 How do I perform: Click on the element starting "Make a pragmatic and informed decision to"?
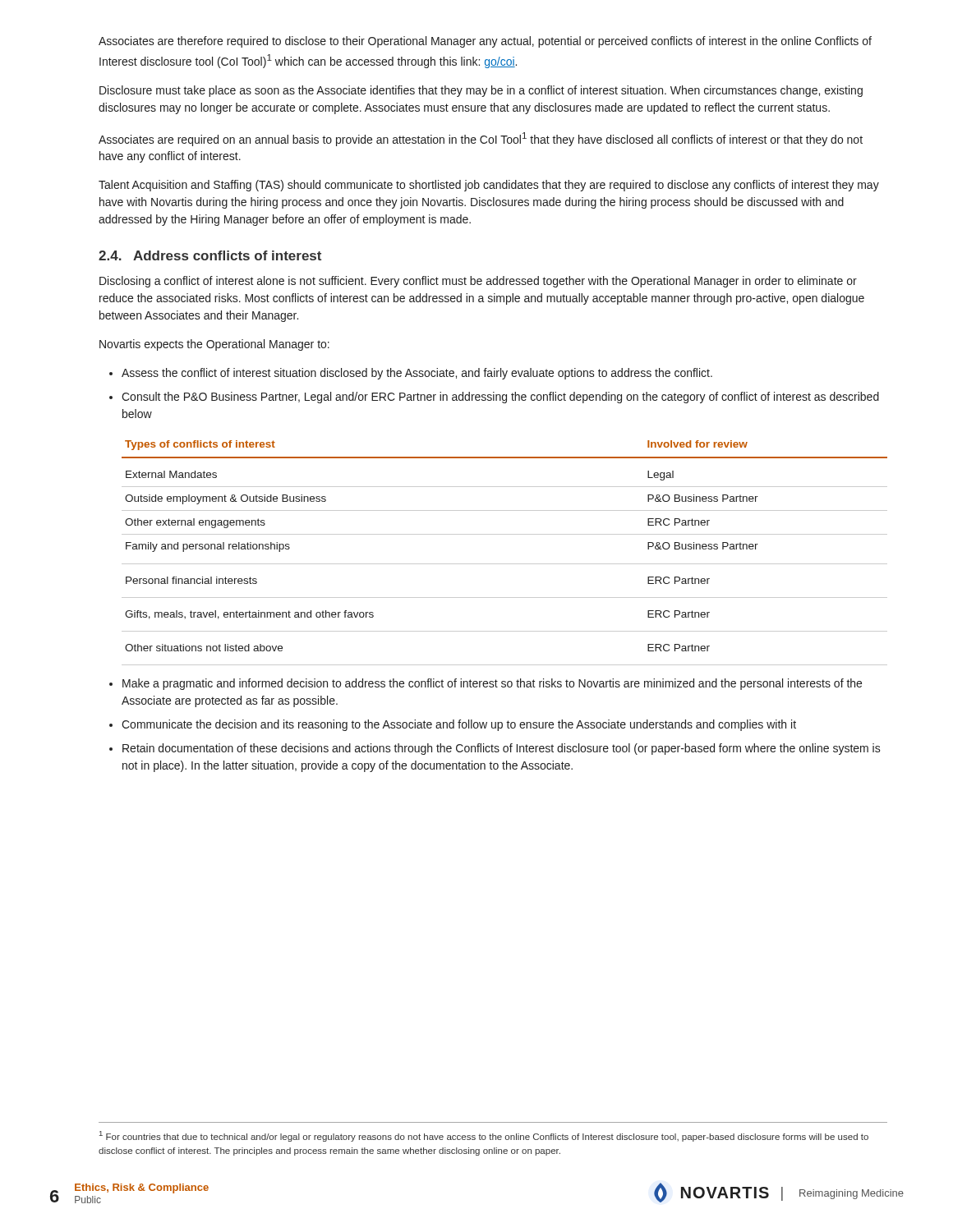pyautogui.click(x=504, y=693)
